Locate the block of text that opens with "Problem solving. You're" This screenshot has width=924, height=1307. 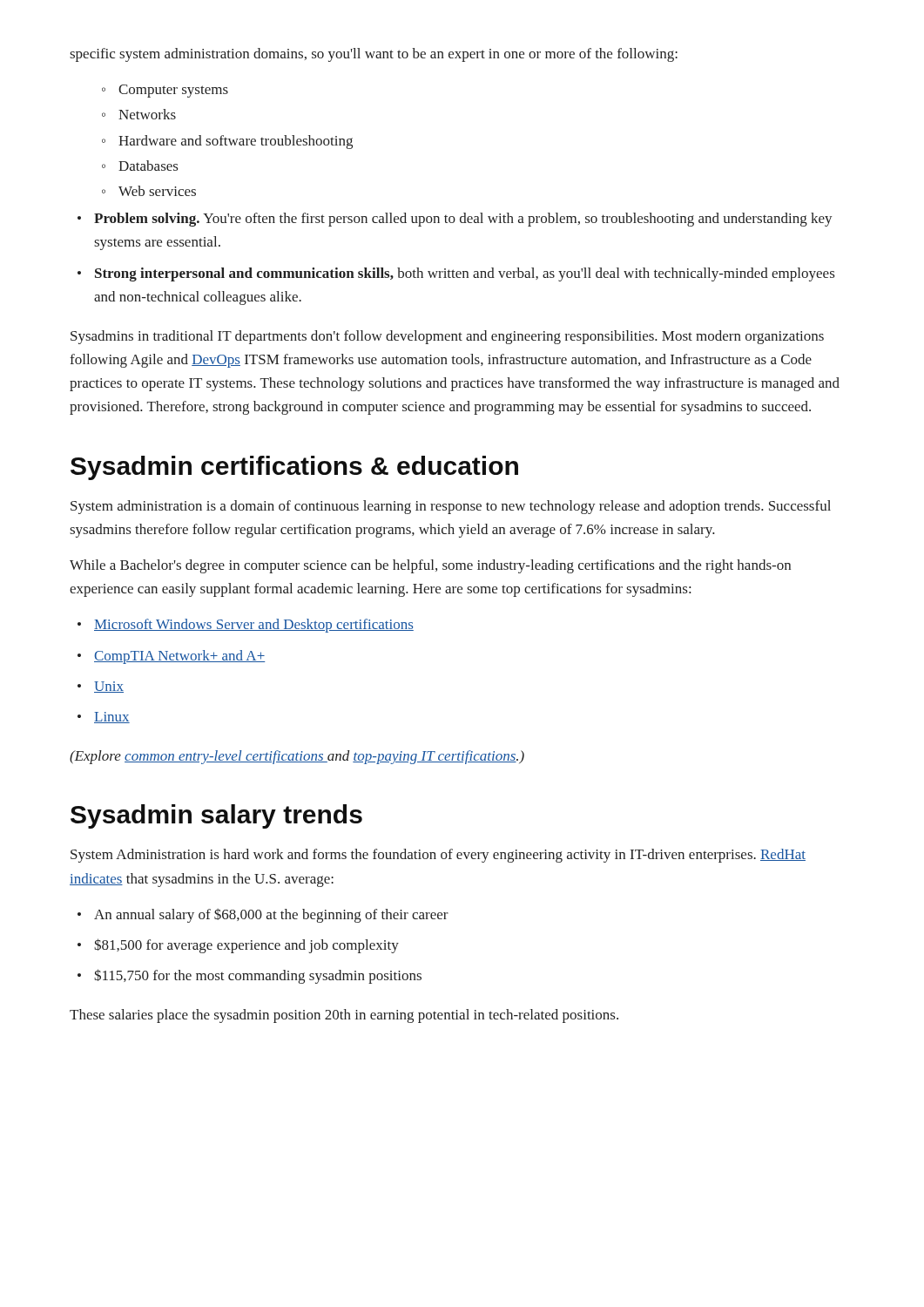[462, 230]
